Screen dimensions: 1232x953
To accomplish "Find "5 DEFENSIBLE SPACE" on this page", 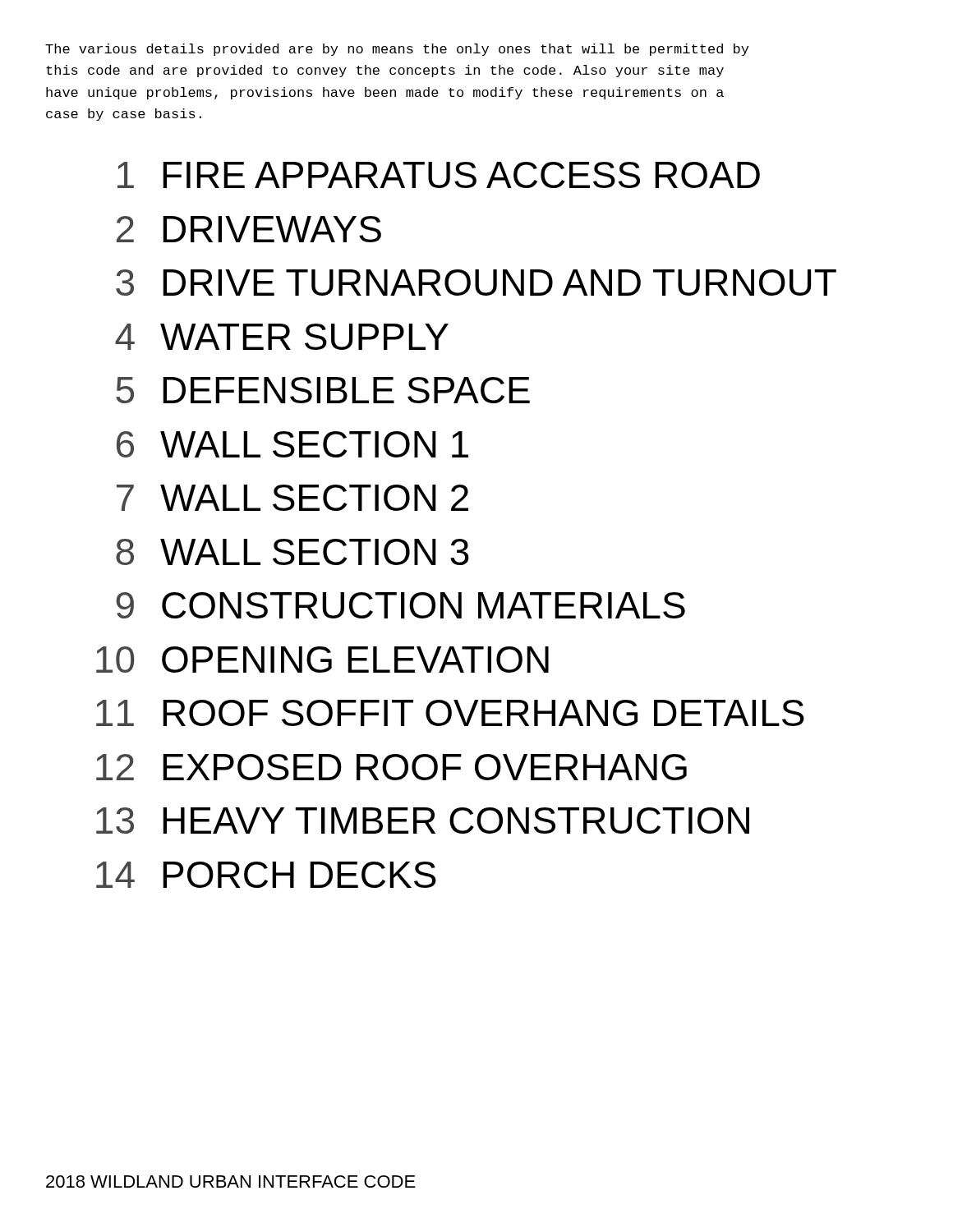I will [x=288, y=391].
